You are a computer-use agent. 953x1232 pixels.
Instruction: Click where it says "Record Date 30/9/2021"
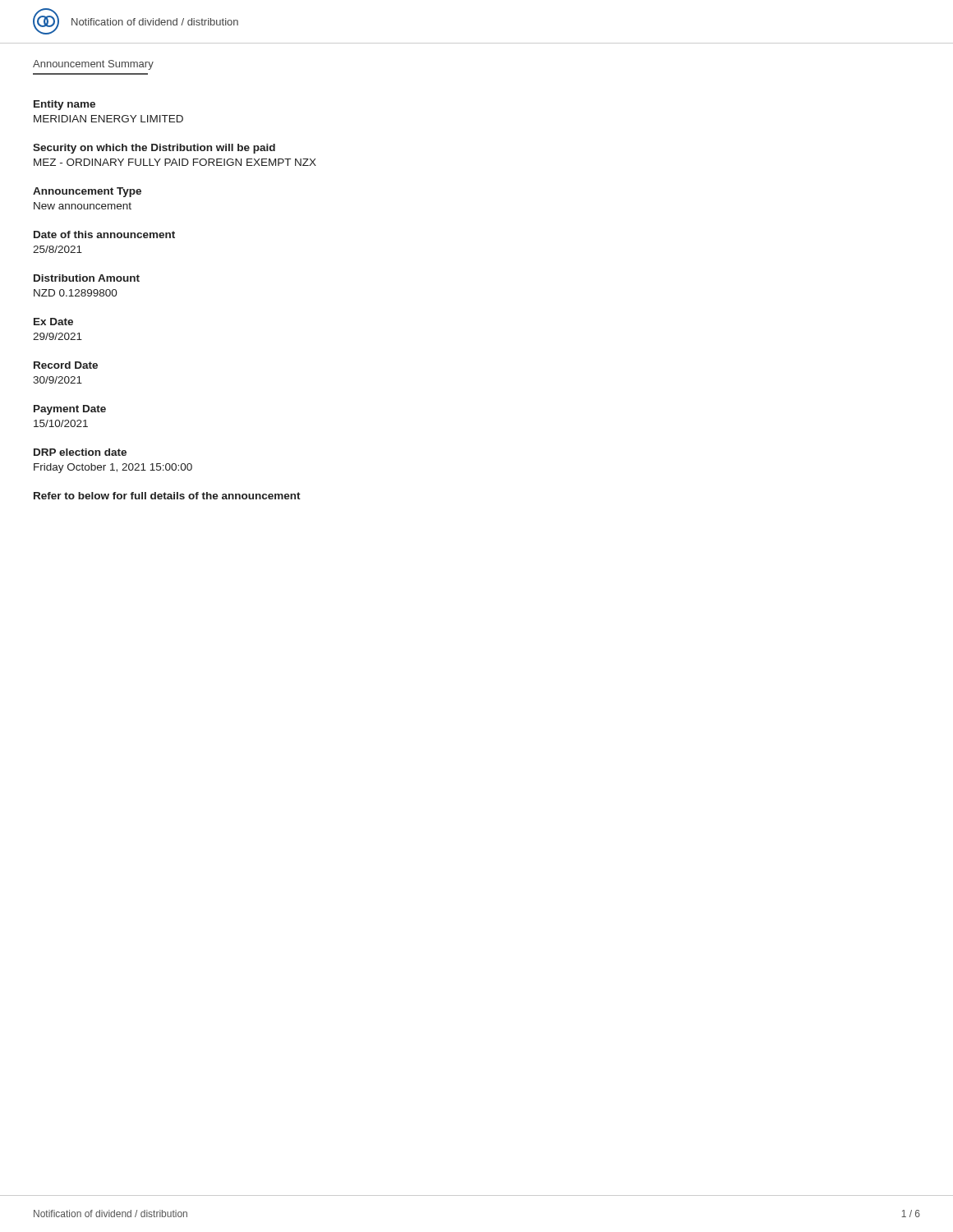pos(66,365)
